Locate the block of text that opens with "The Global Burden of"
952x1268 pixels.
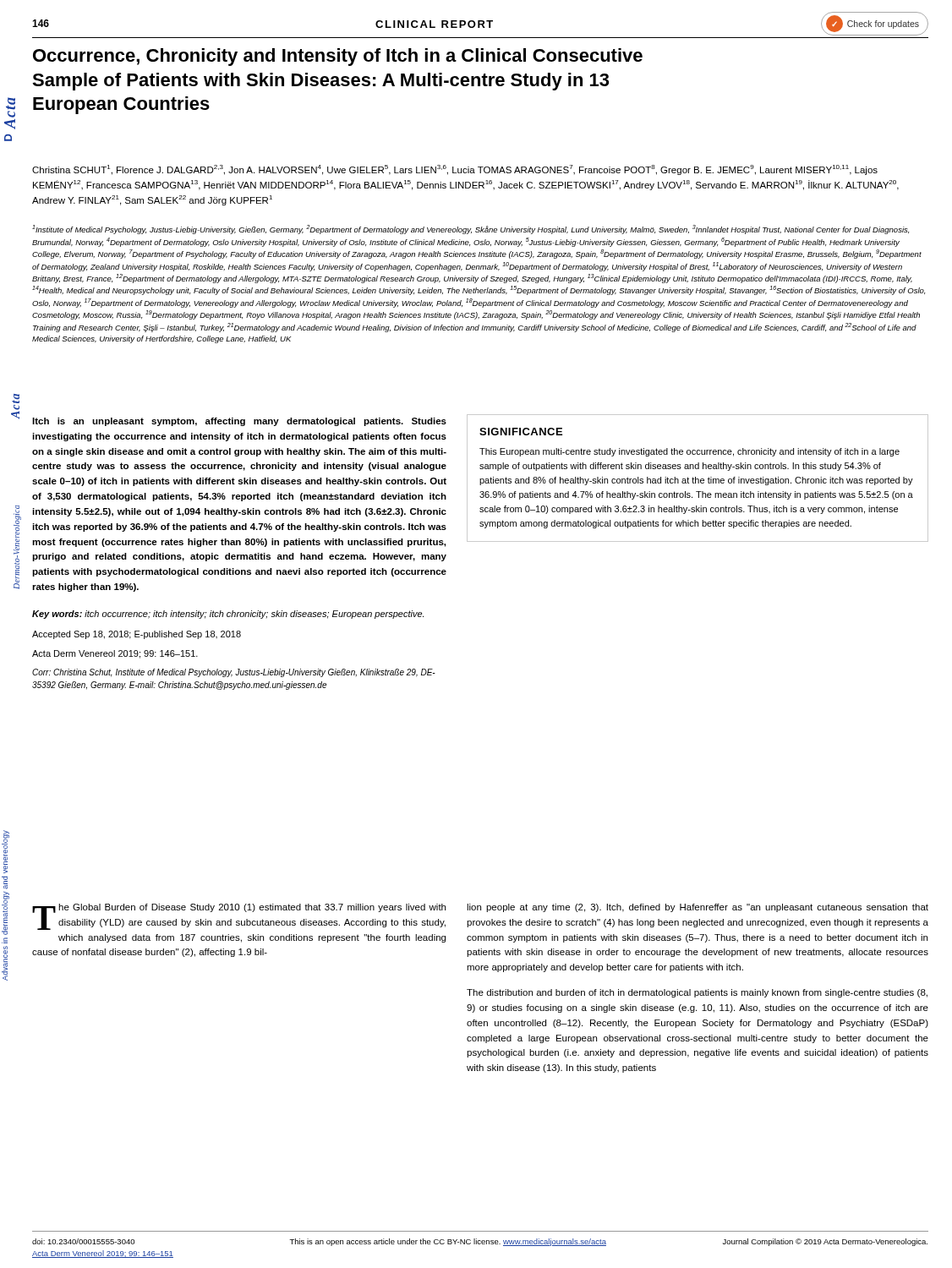coord(239,930)
